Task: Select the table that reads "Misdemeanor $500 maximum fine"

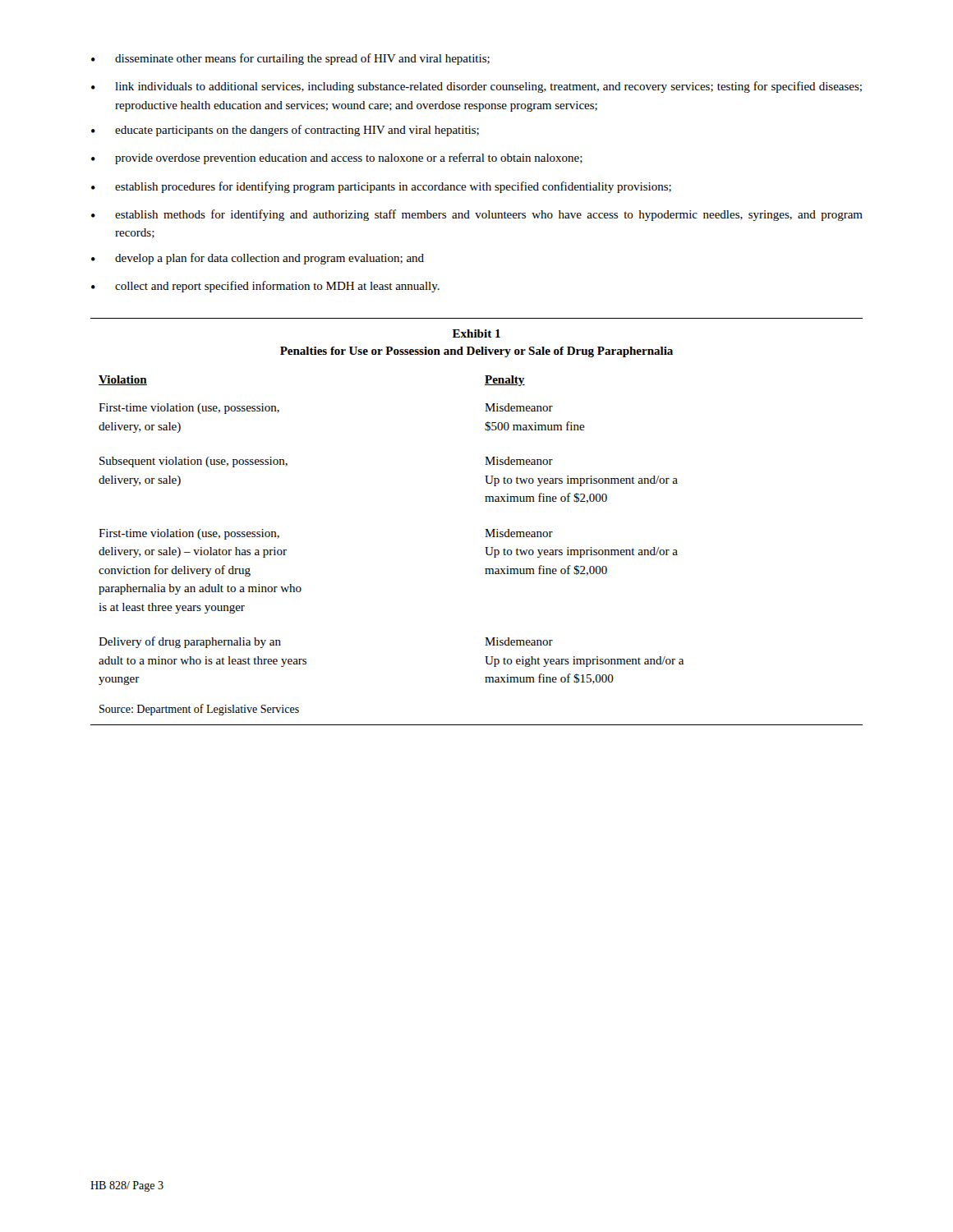Action: pyautogui.click(x=476, y=543)
